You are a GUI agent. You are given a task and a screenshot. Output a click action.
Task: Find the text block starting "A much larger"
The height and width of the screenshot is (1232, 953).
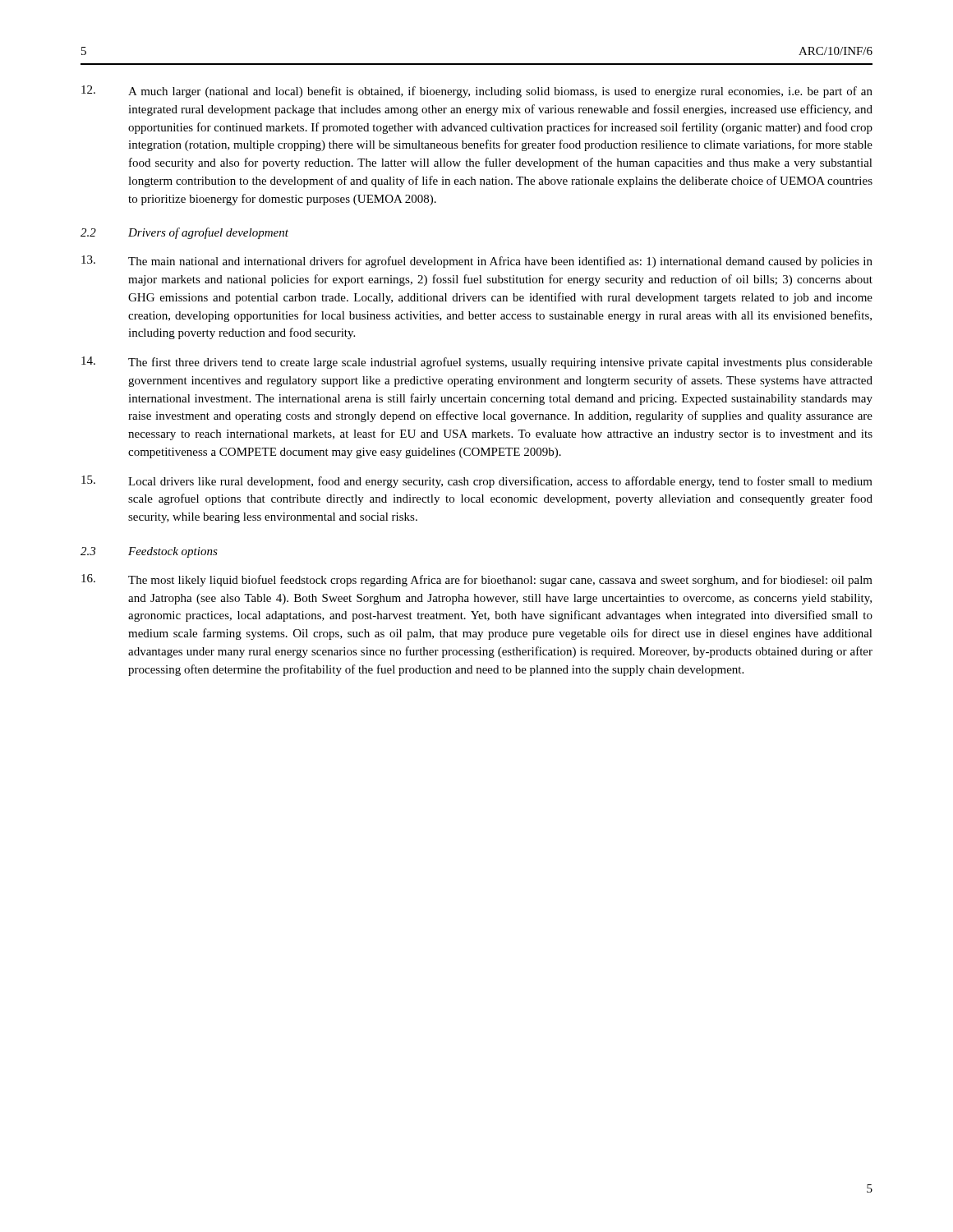[x=476, y=145]
